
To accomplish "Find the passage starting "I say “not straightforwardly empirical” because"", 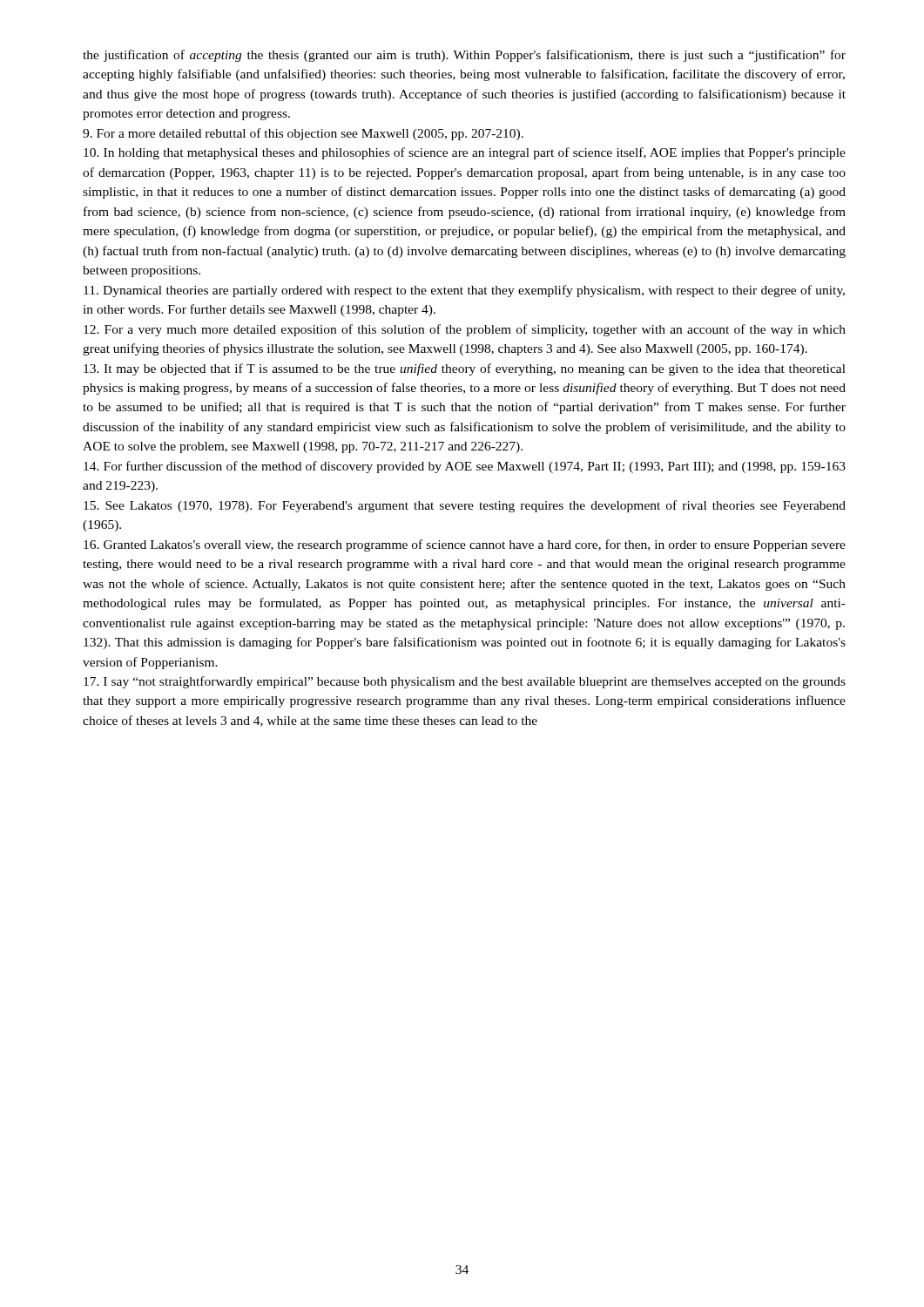I will pos(464,700).
